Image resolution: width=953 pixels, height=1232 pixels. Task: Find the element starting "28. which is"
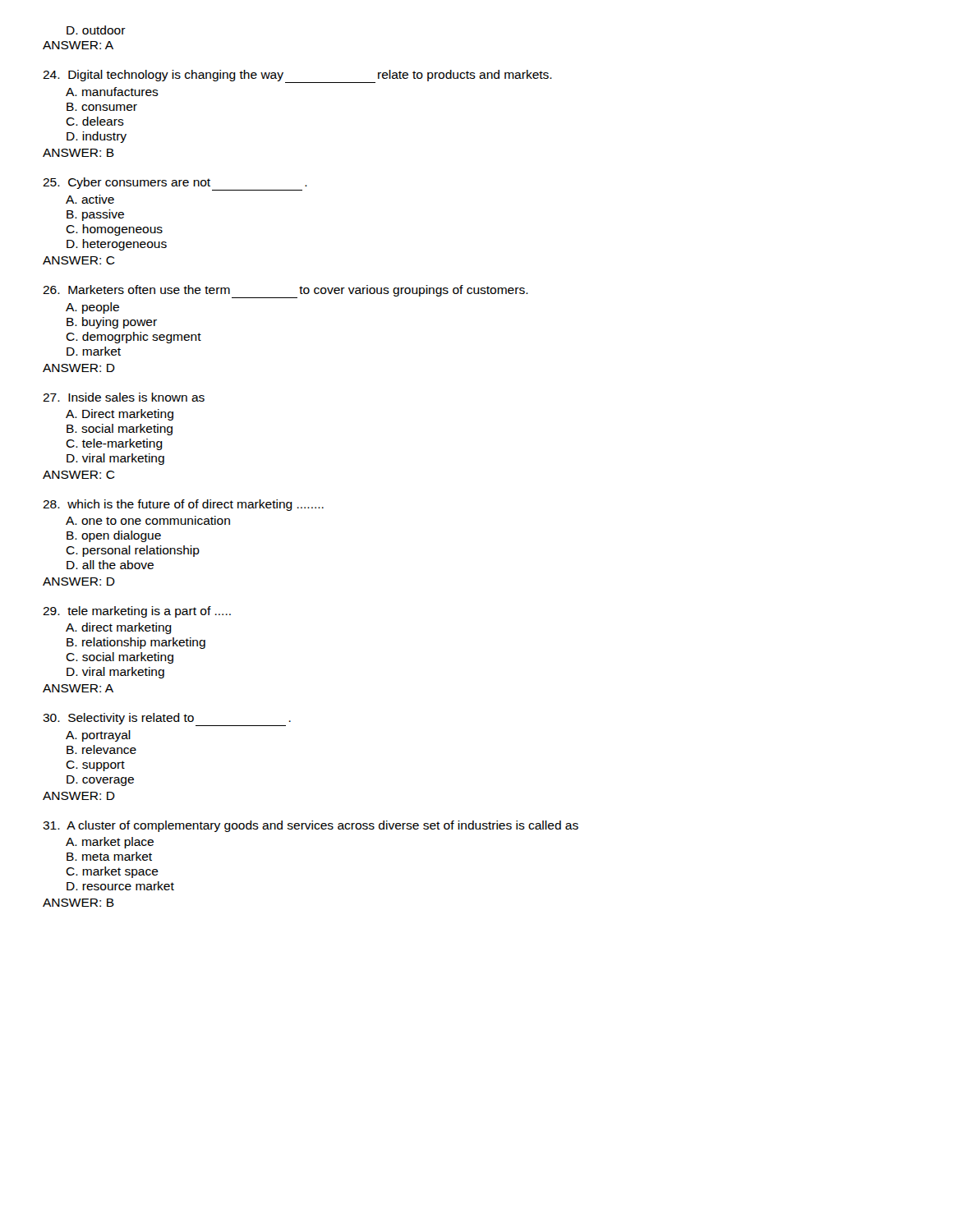tap(183, 505)
